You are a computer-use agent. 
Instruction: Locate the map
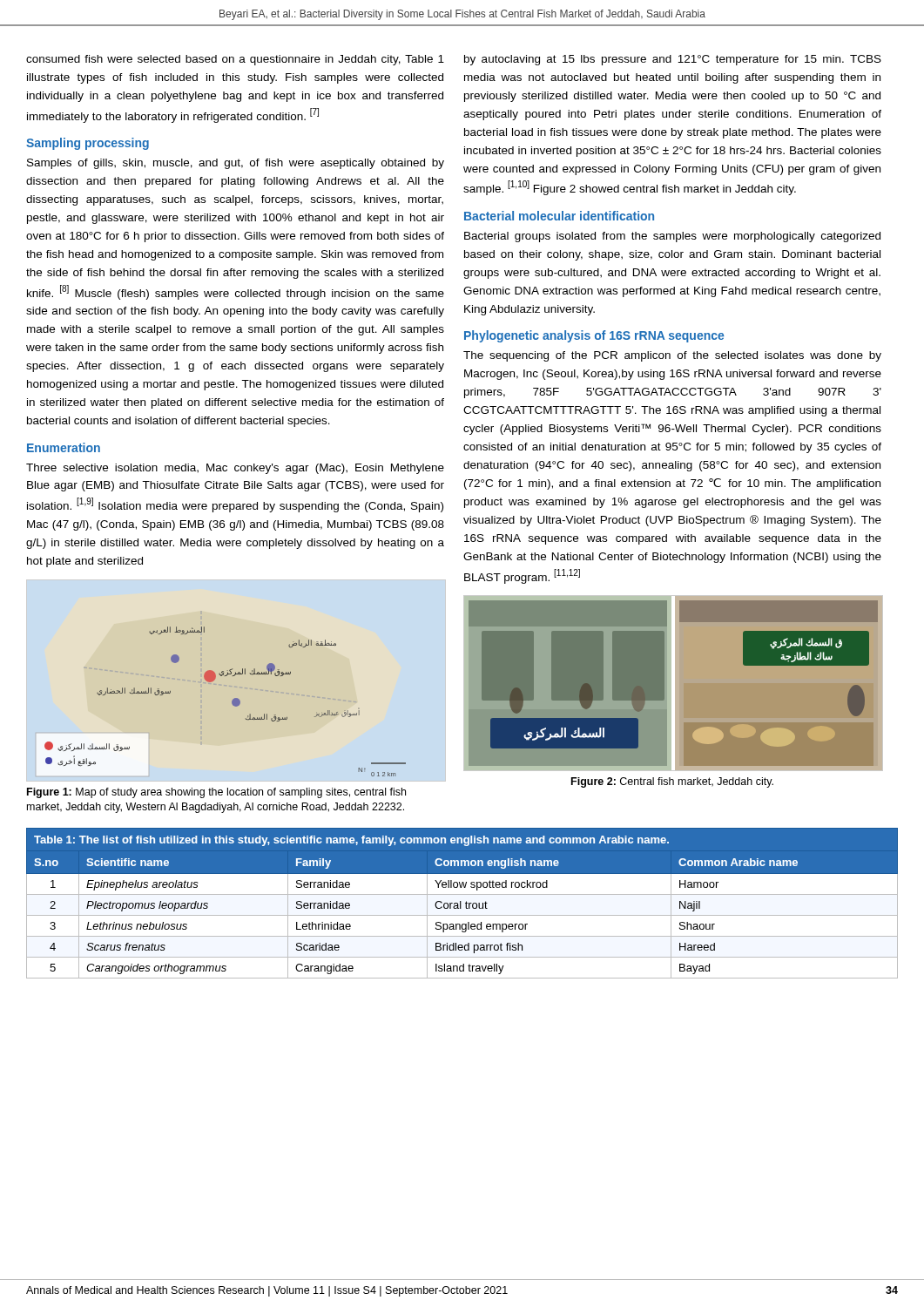[x=235, y=680]
